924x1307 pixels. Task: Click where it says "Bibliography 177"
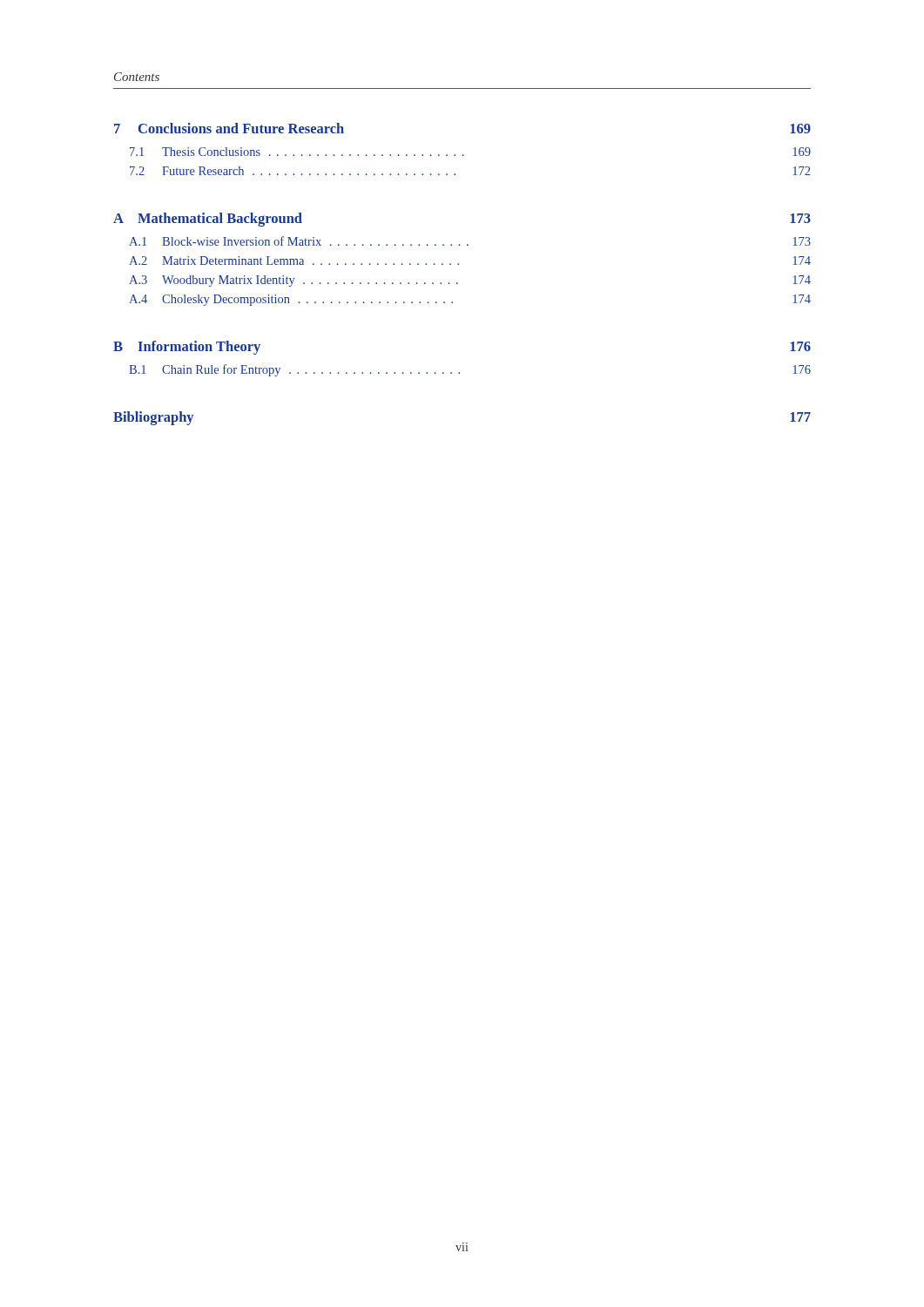(144, 418)
